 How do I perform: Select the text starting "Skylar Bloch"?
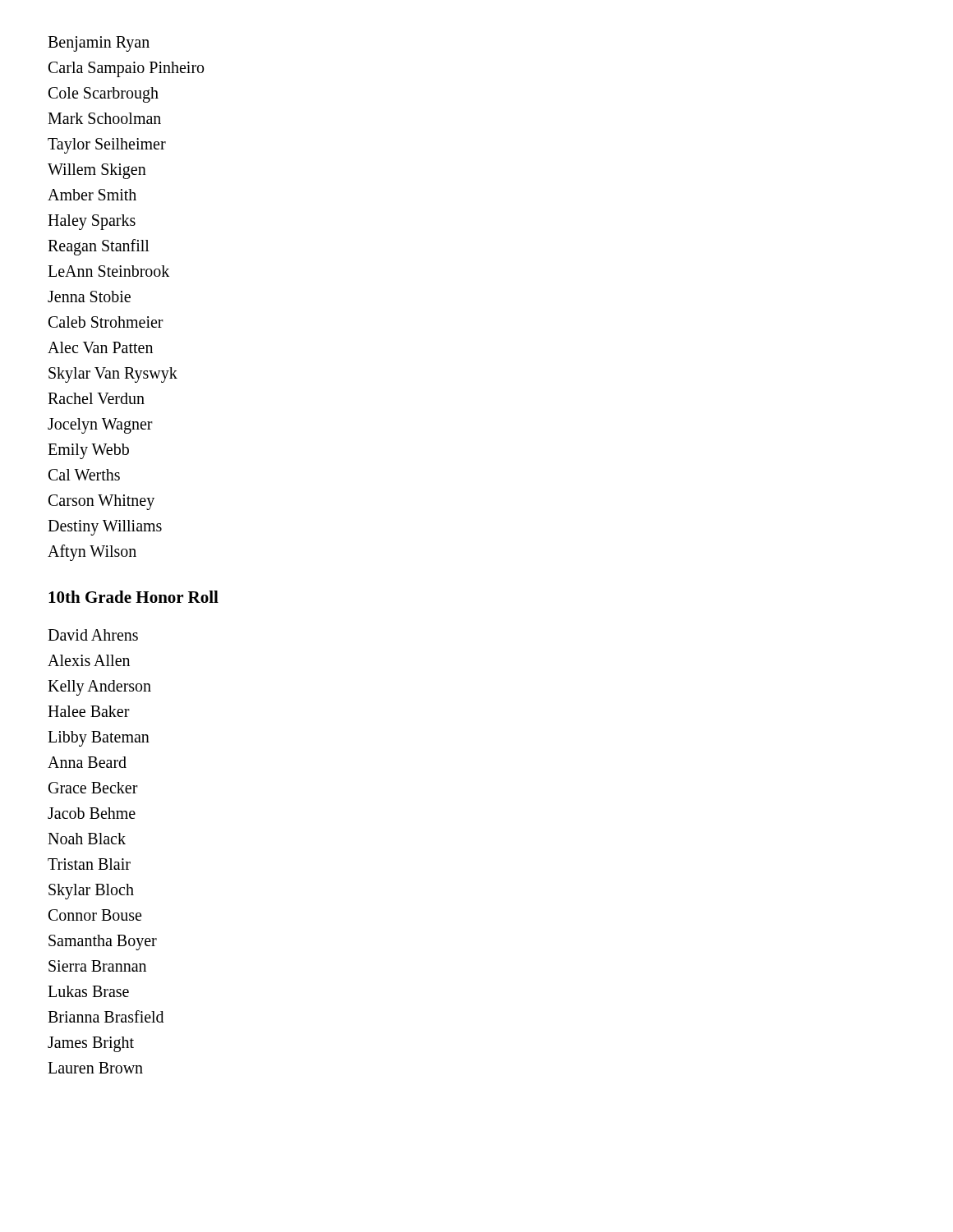[91, 890]
